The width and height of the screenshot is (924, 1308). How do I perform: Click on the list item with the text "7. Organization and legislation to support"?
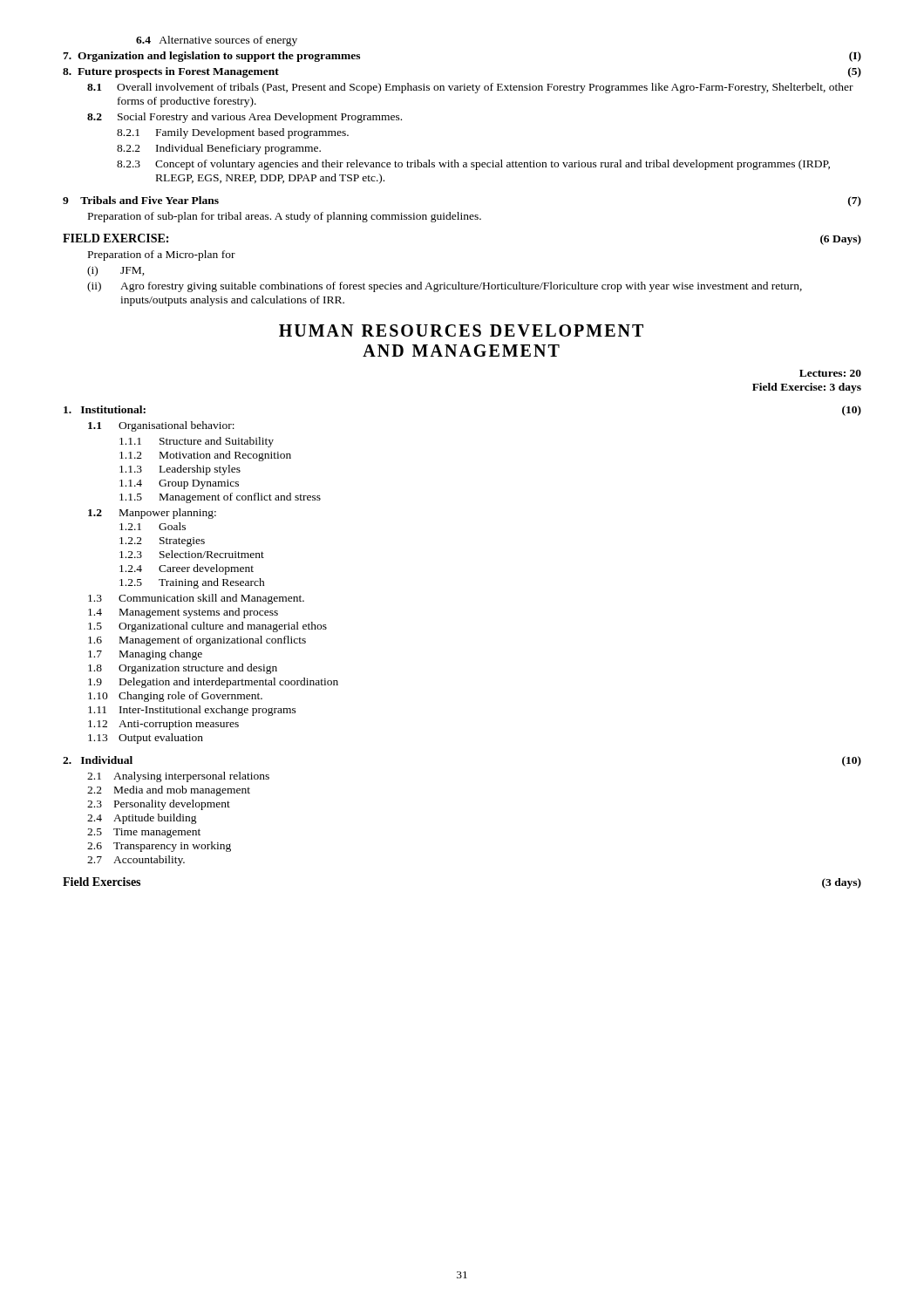tap(205, 56)
